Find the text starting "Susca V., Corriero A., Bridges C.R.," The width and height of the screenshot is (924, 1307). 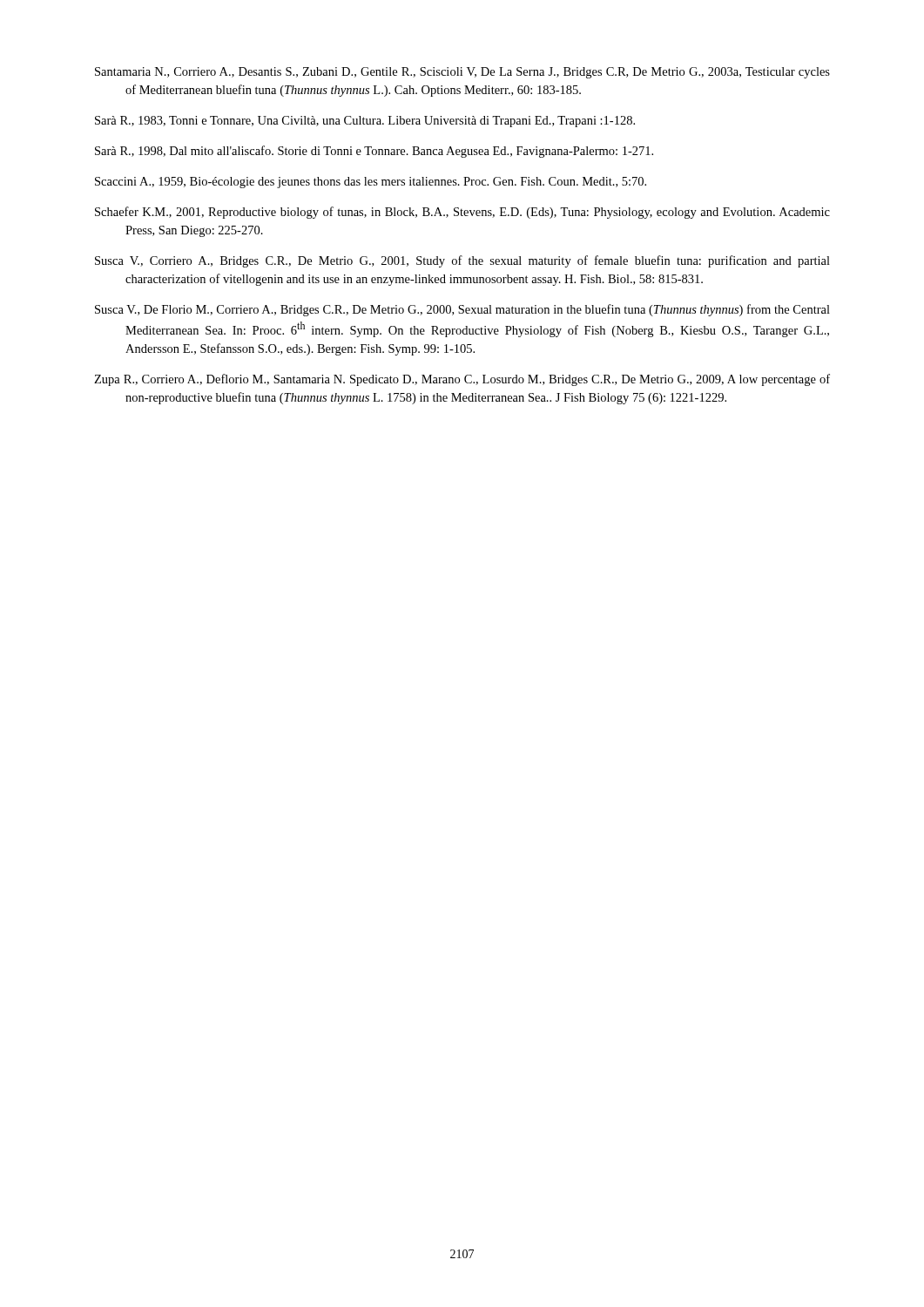462,270
